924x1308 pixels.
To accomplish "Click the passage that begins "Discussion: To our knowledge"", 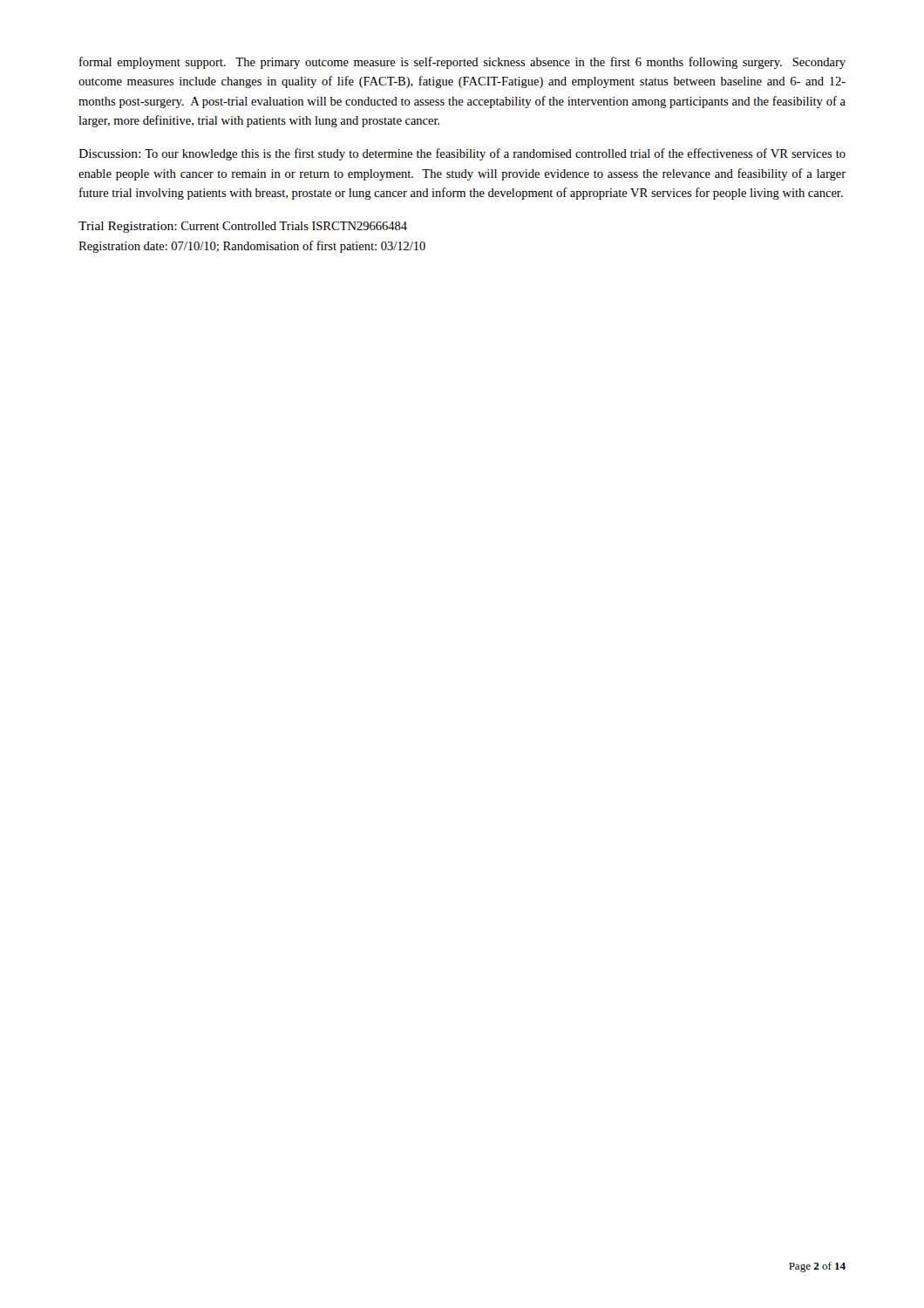I will [462, 173].
